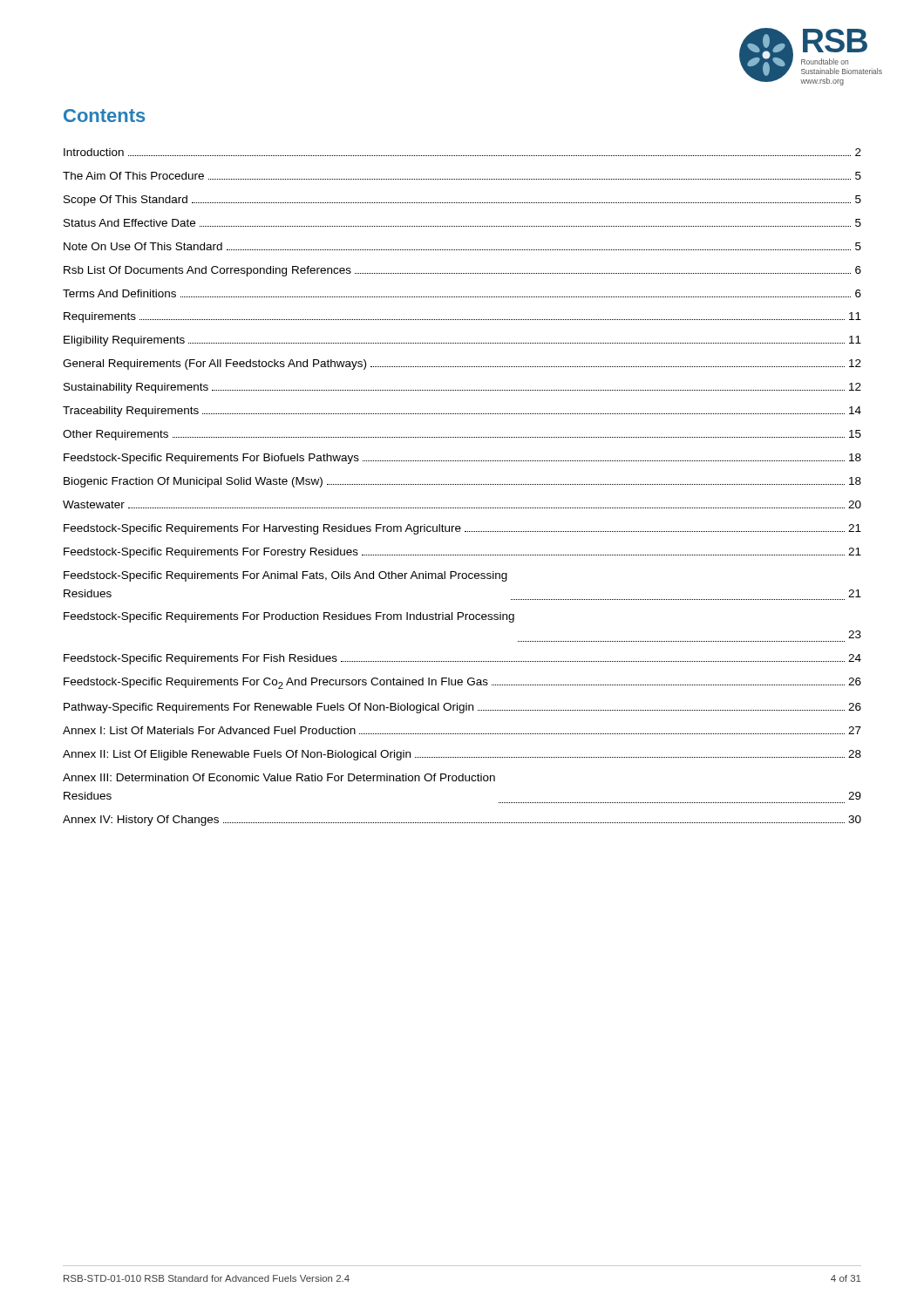The image size is (924, 1308).
Task: Point to the passage starting "General Requirements (For All Feedstocks"
Action: tap(462, 364)
